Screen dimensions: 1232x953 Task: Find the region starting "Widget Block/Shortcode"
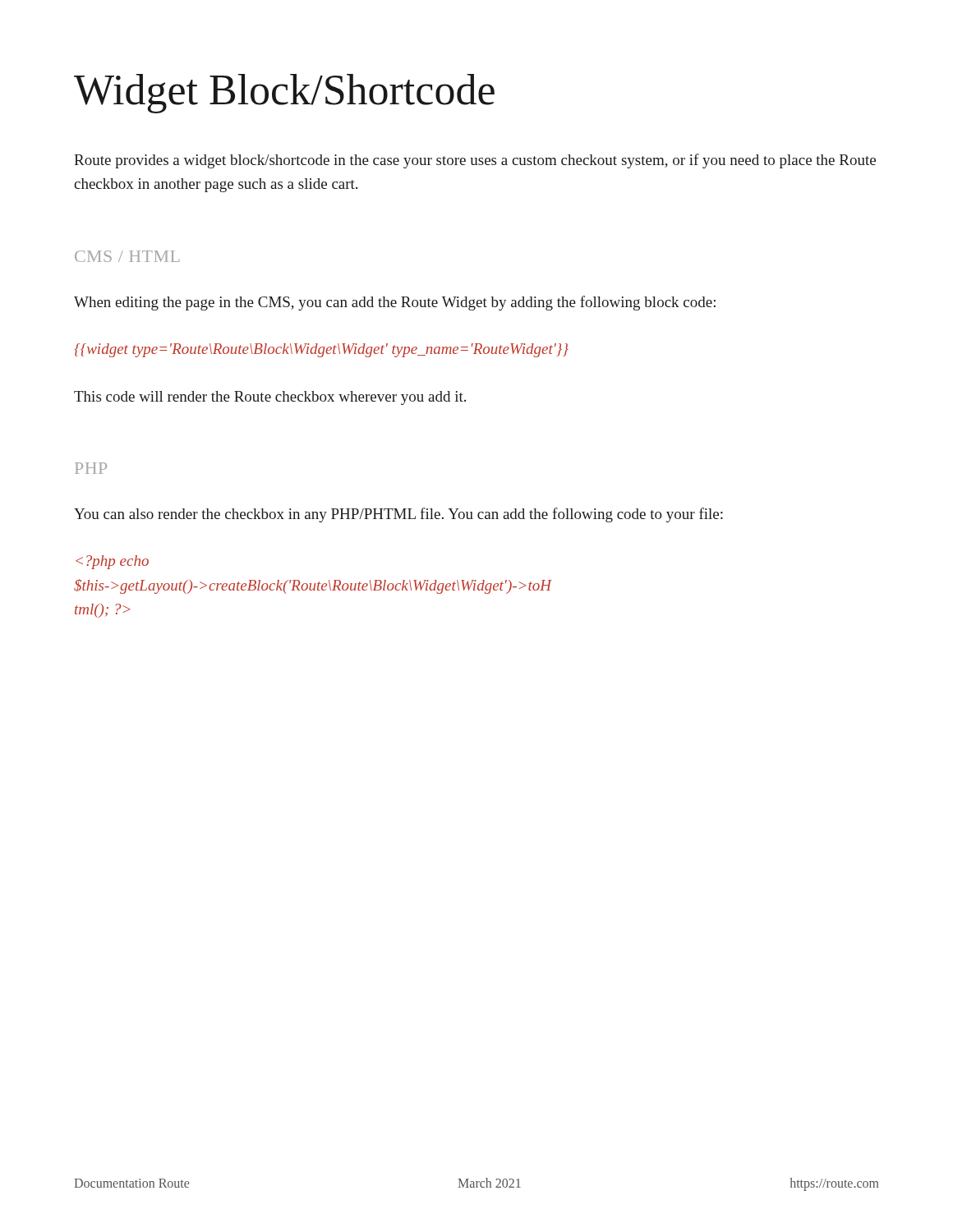476,90
